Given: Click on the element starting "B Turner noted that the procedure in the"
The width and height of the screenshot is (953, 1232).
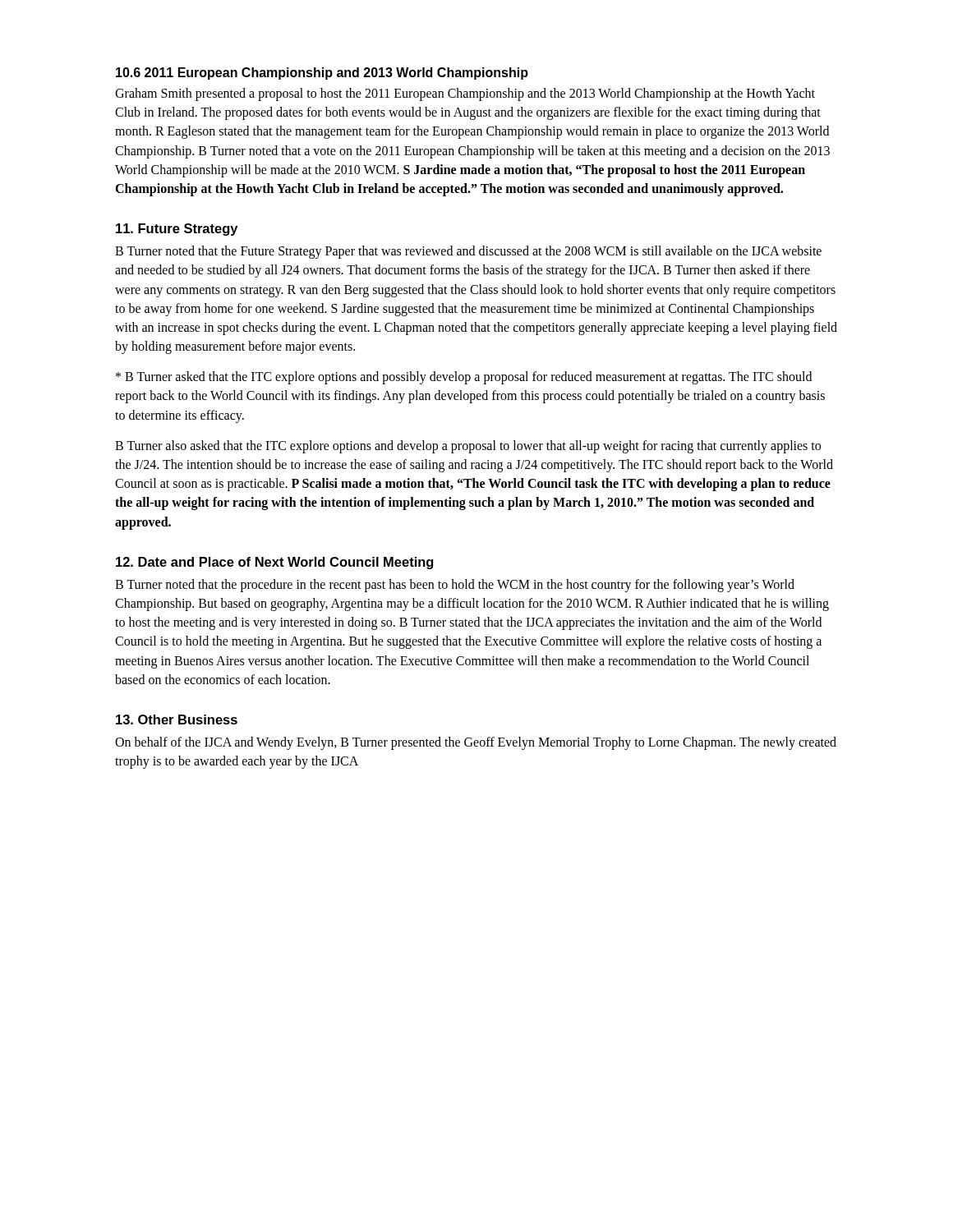Looking at the screenshot, I should click(x=472, y=632).
